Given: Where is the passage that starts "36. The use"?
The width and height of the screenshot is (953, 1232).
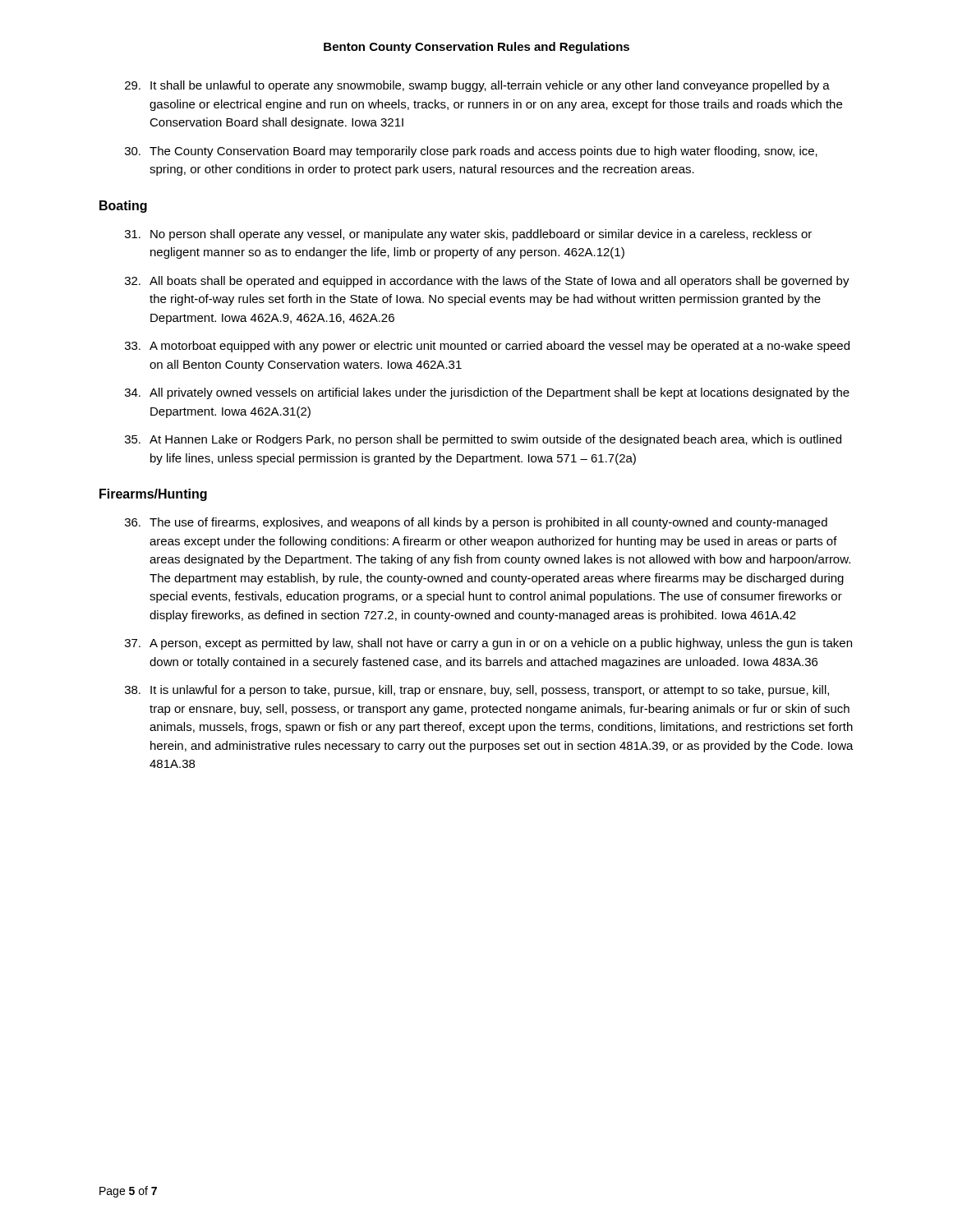Looking at the screenshot, I should coord(476,569).
